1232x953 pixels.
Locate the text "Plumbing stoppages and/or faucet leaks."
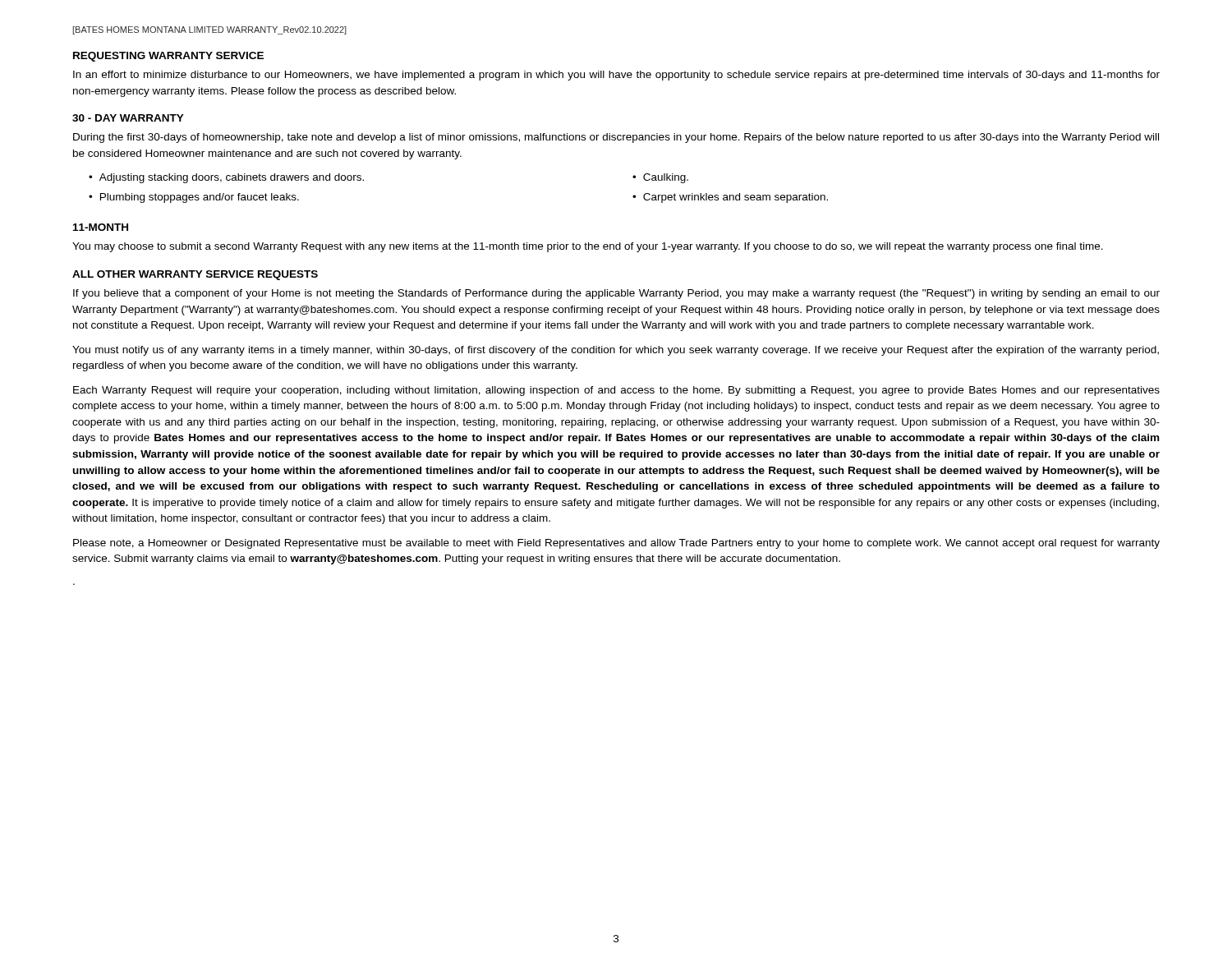point(199,197)
